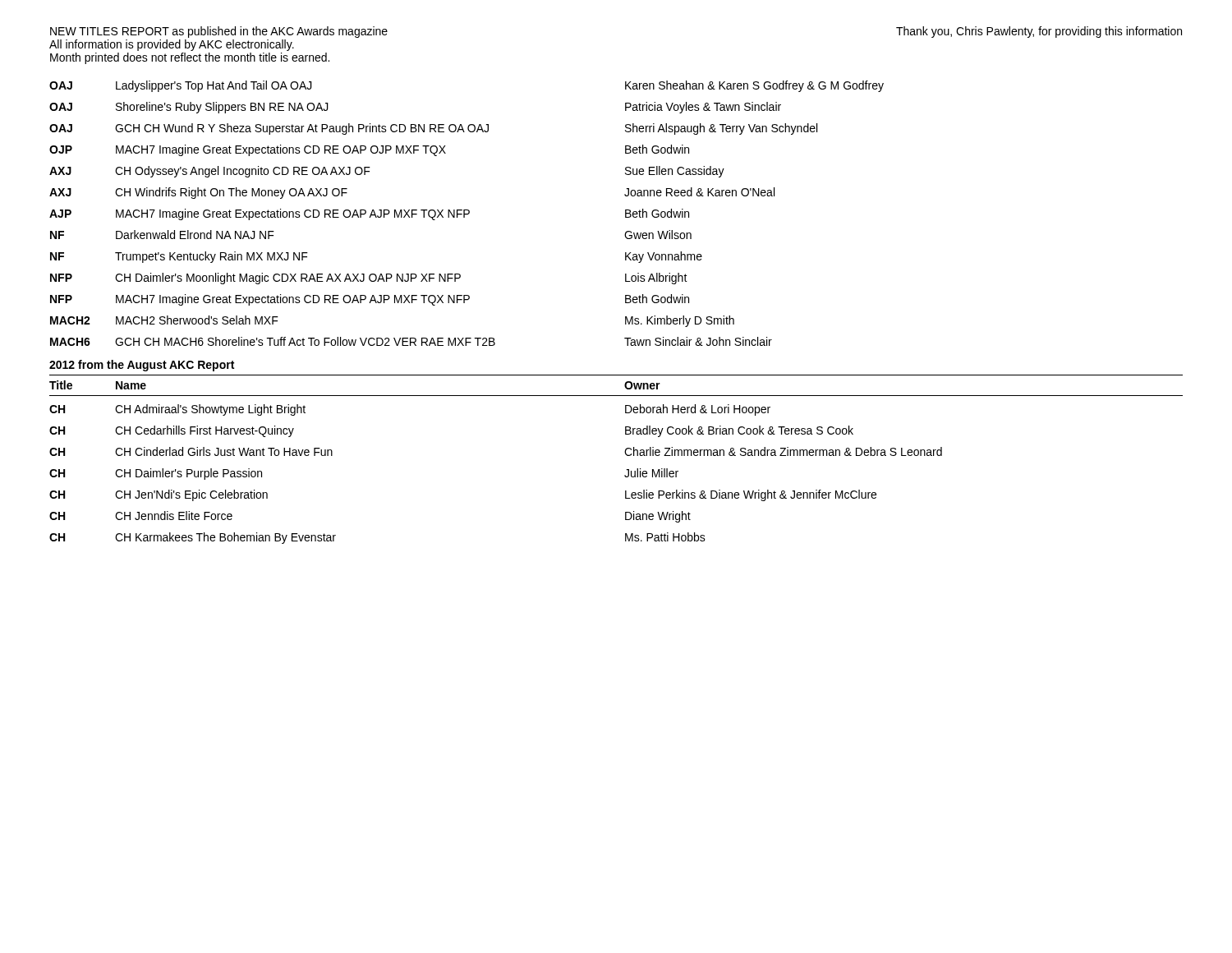The width and height of the screenshot is (1232, 953).
Task: Click the passage that begins "OAJ Ladyslipper's Top Hat And"
Action: pyautogui.click(x=60, y=86)
